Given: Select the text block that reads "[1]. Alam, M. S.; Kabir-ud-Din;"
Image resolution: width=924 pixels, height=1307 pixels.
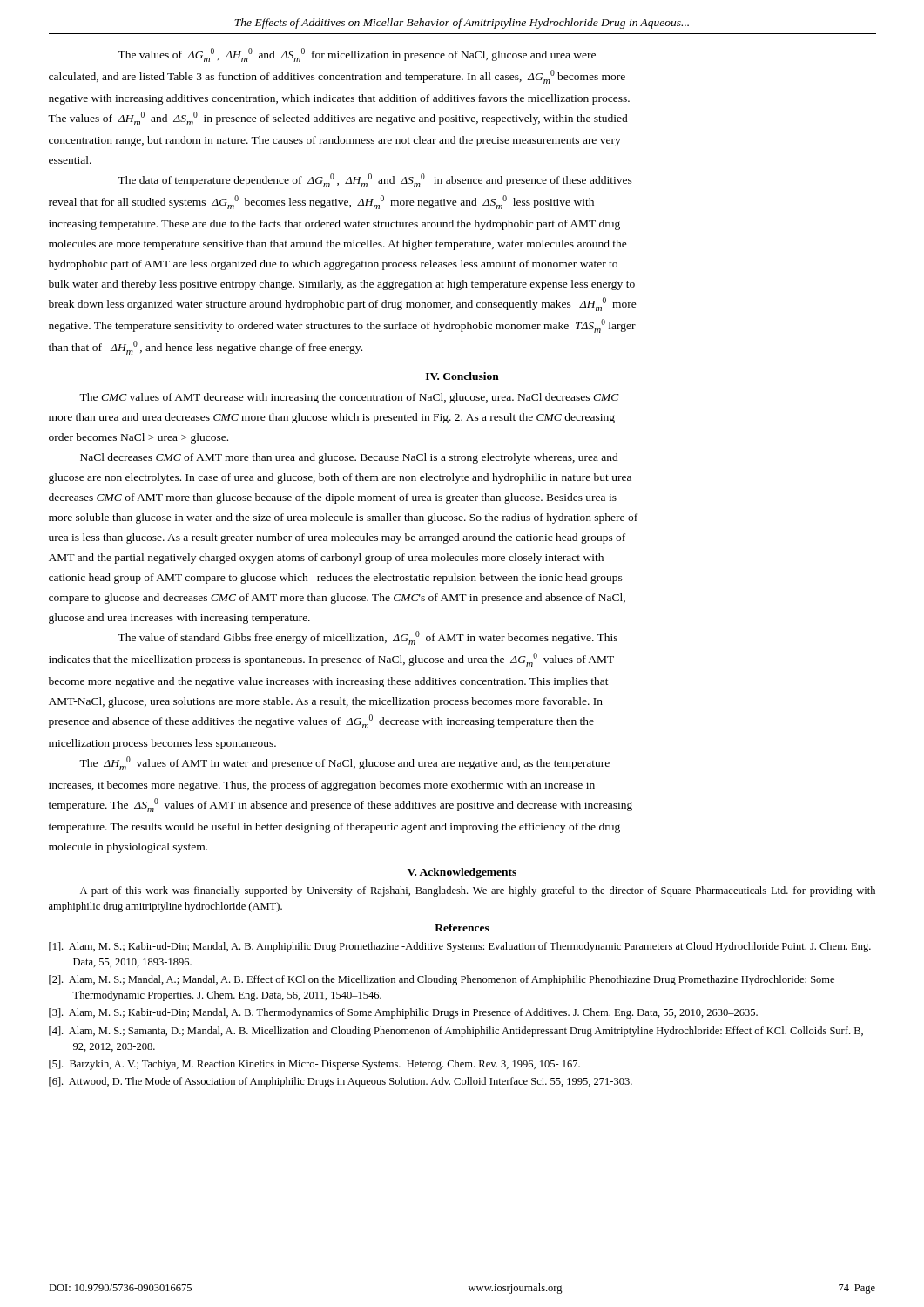Looking at the screenshot, I should tap(462, 1014).
